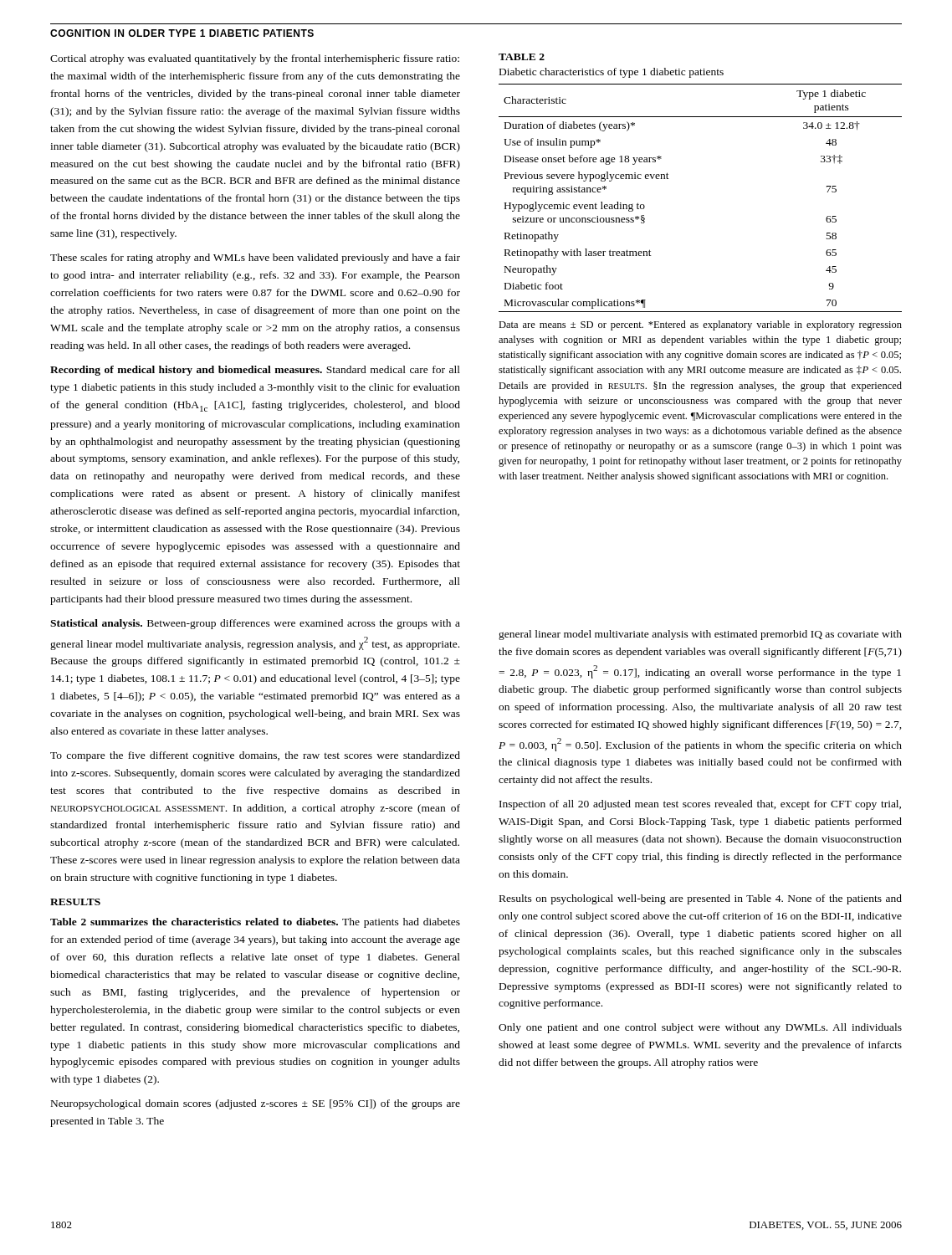Find the text block starting "Data are means ± SD or"
The height and width of the screenshot is (1255, 952).
click(x=700, y=400)
